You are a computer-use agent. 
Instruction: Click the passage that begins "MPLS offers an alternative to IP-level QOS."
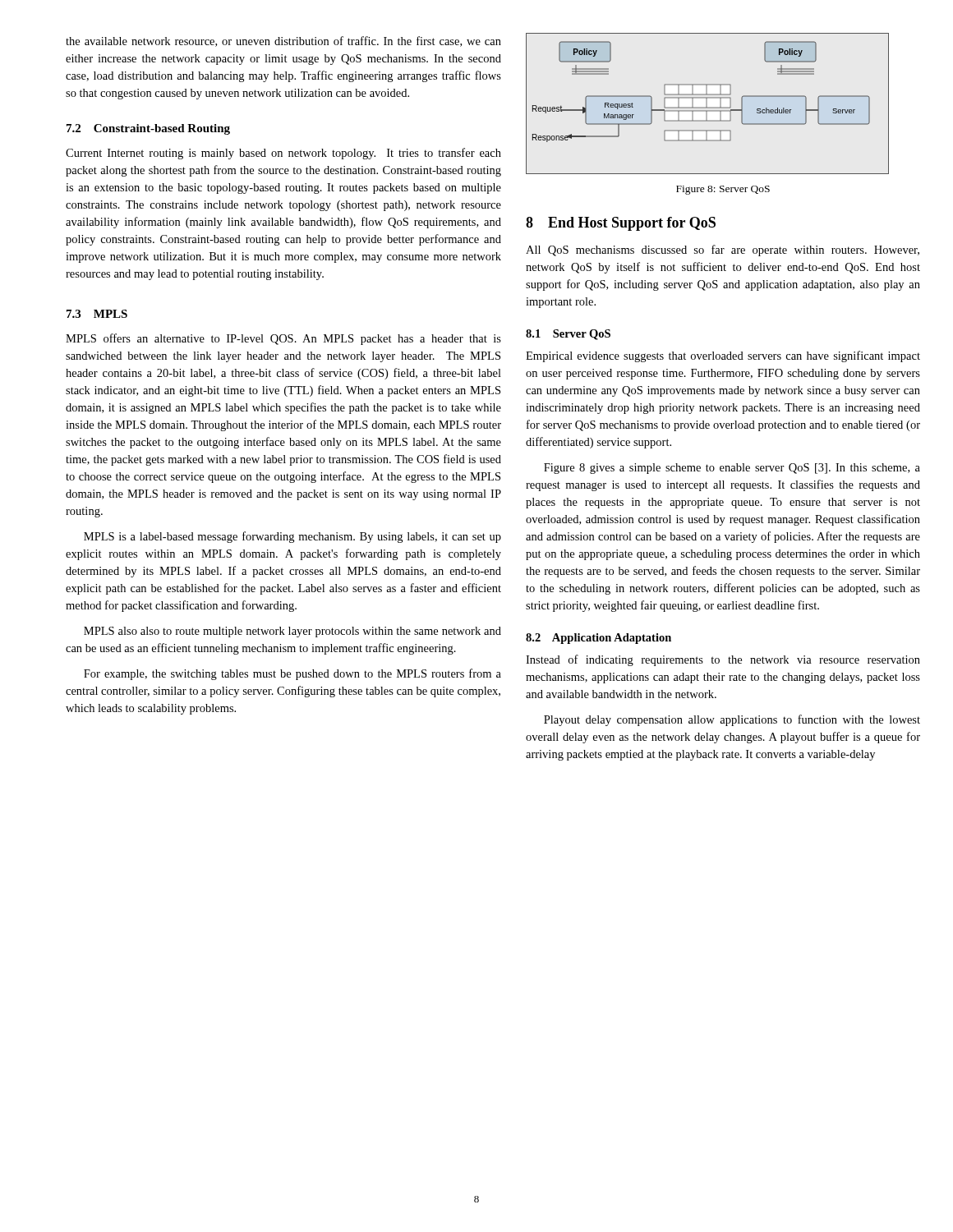[283, 424]
